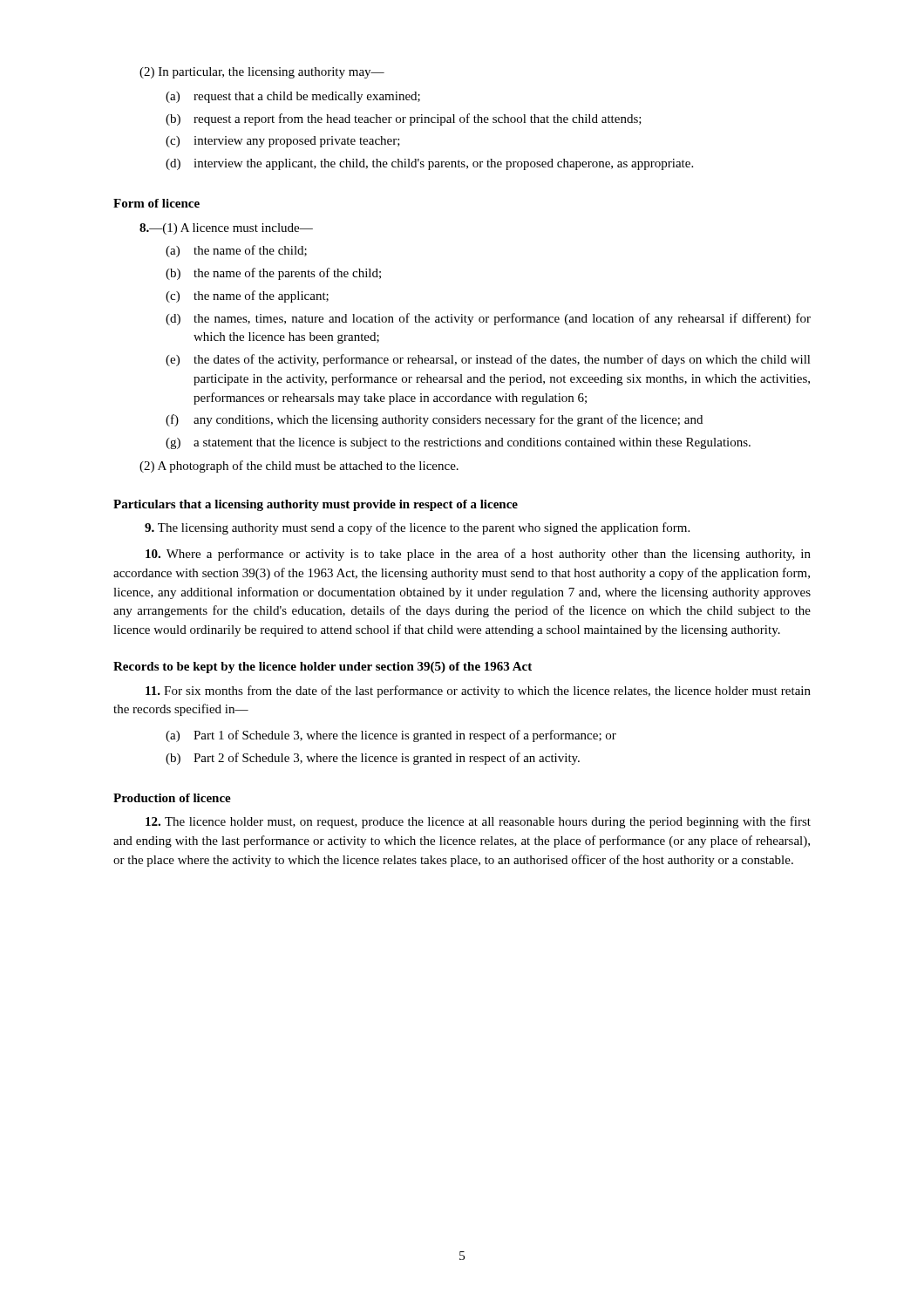This screenshot has height=1308, width=924.
Task: Locate the block of text that opens with "(e) the dates of the activity,"
Action: (488, 379)
